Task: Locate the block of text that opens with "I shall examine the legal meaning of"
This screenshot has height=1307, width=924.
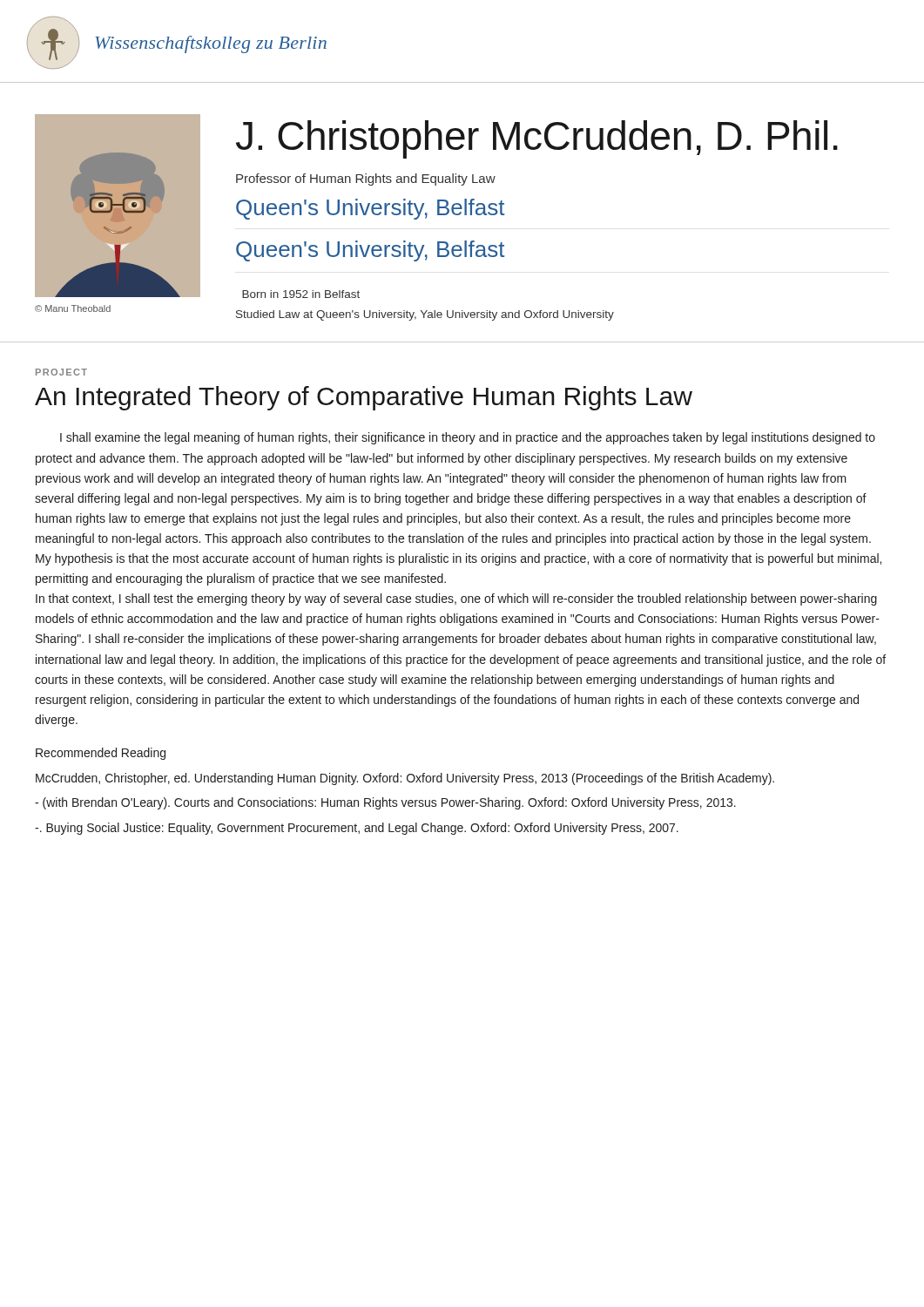Action: pyautogui.click(x=459, y=508)
